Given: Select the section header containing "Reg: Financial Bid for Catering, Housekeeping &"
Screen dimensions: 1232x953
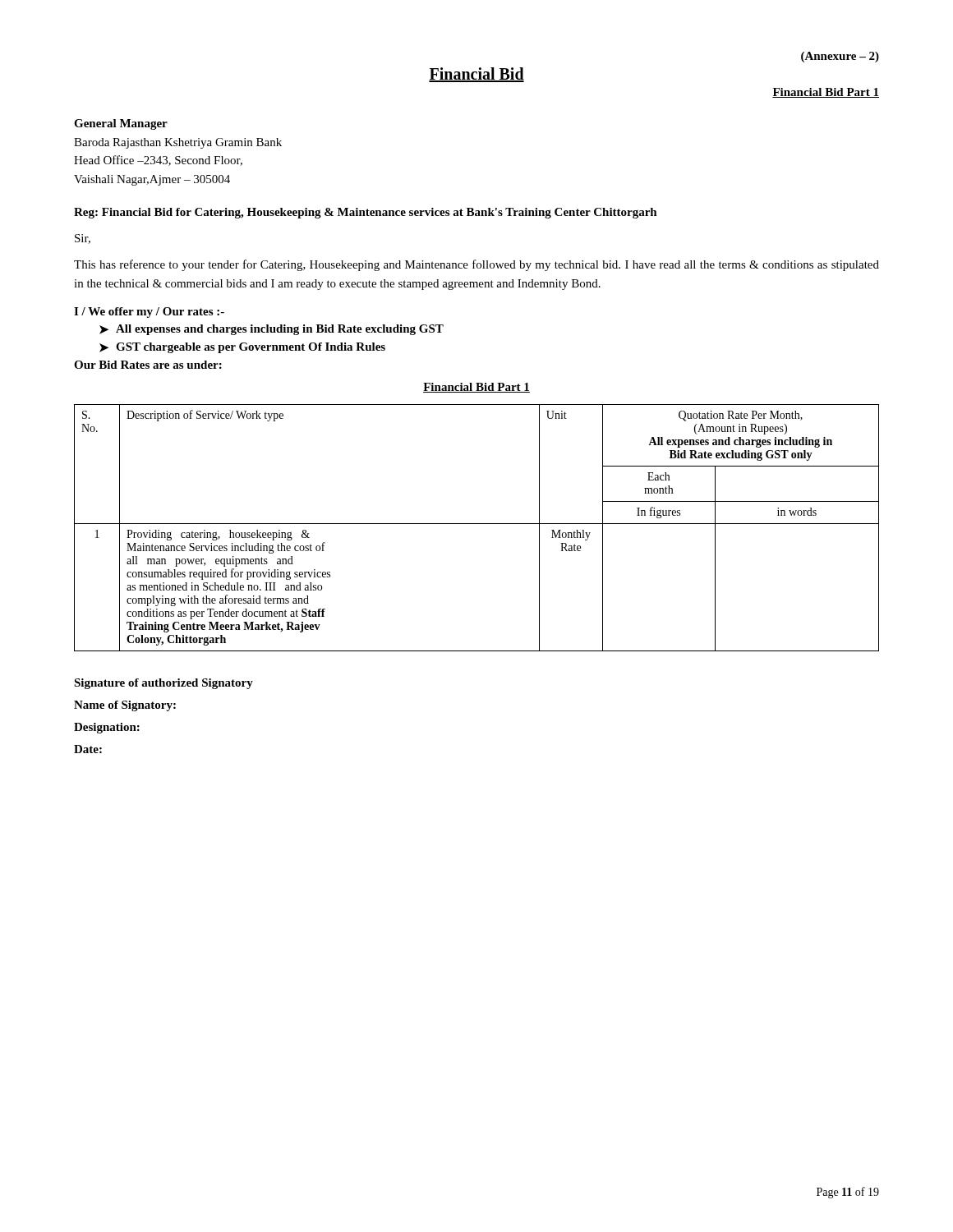Looking at the screenshot, I should tap(365, 212).
